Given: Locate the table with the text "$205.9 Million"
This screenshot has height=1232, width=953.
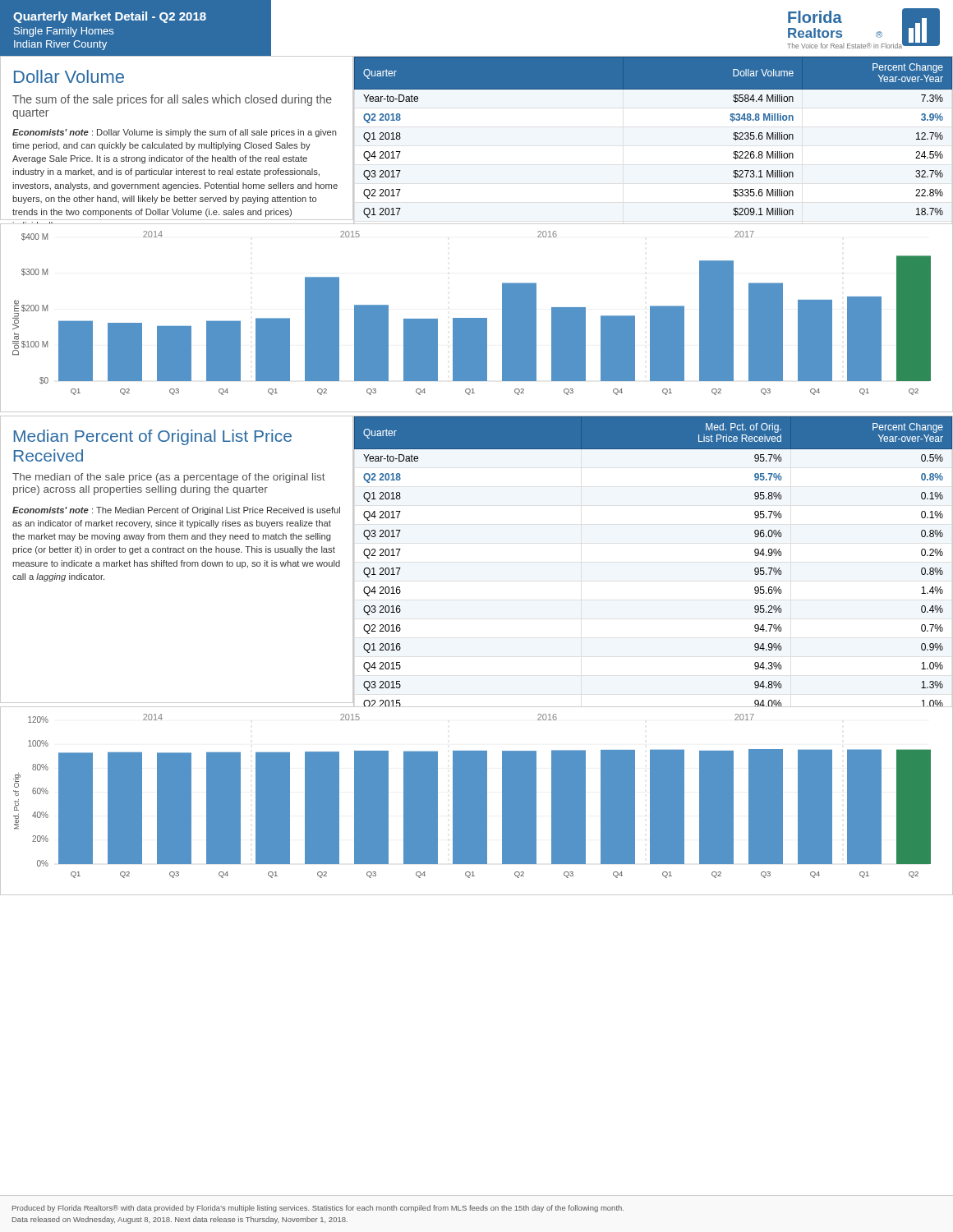Looking at the screenshot, I should [653, 205].
